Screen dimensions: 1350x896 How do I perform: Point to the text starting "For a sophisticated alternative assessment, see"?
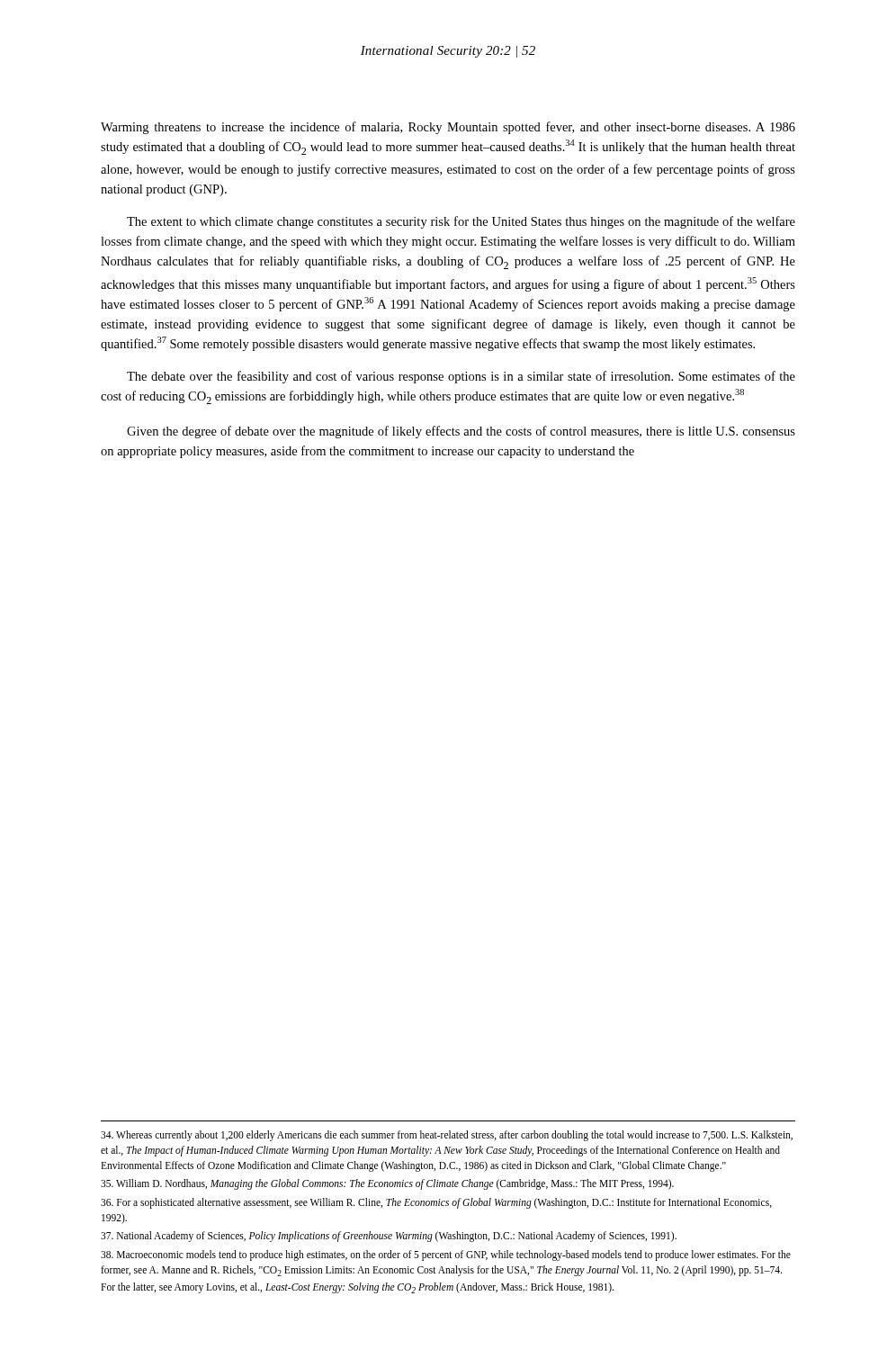click(x=436, y=1210)
